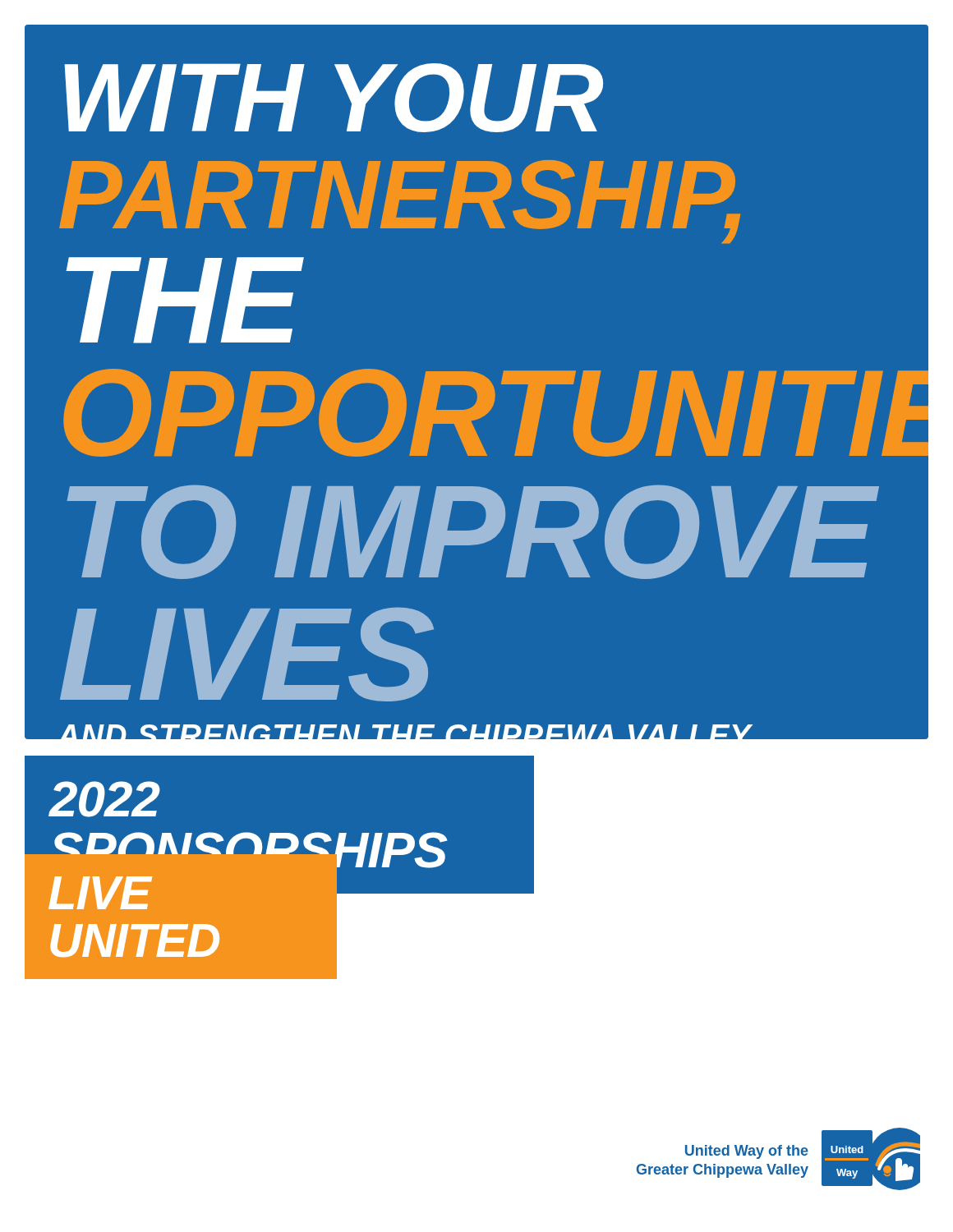This screenshot has width=953, height=1232.
Task: Locate the logo
Action: coord(871,1161)
